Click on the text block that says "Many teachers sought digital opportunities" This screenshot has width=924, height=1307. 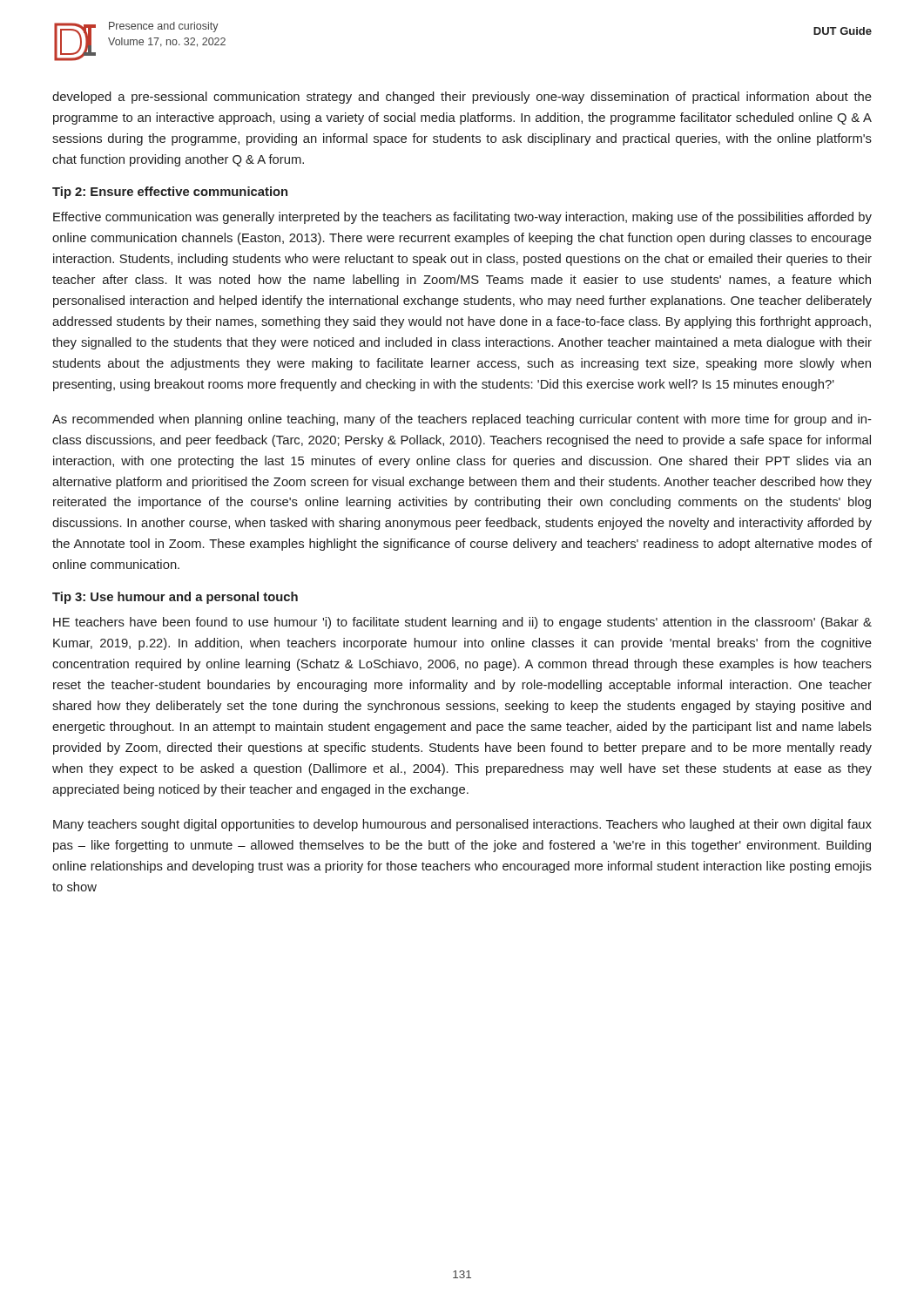462,856
